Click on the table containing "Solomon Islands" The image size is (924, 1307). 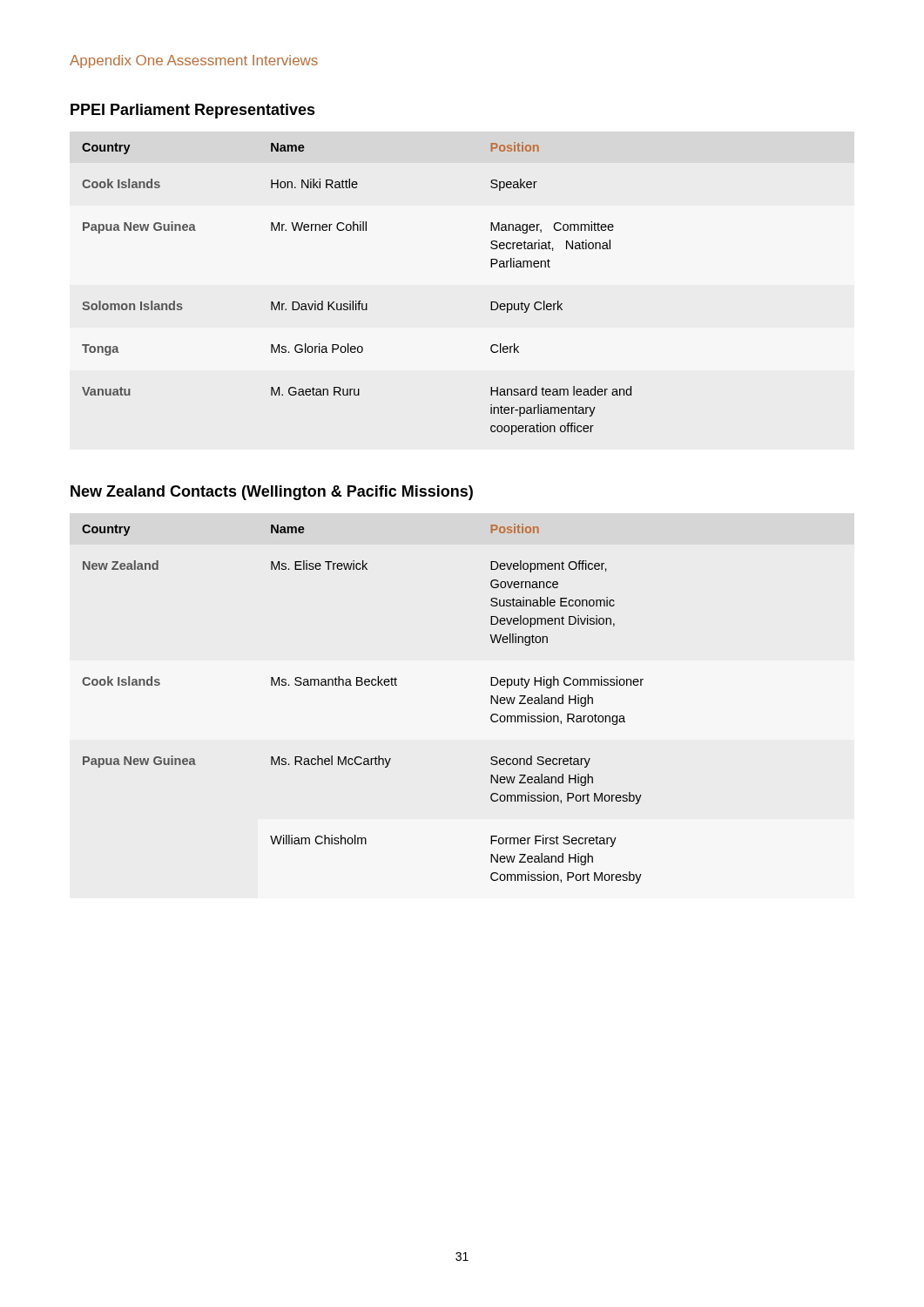(x=462, y=291)
